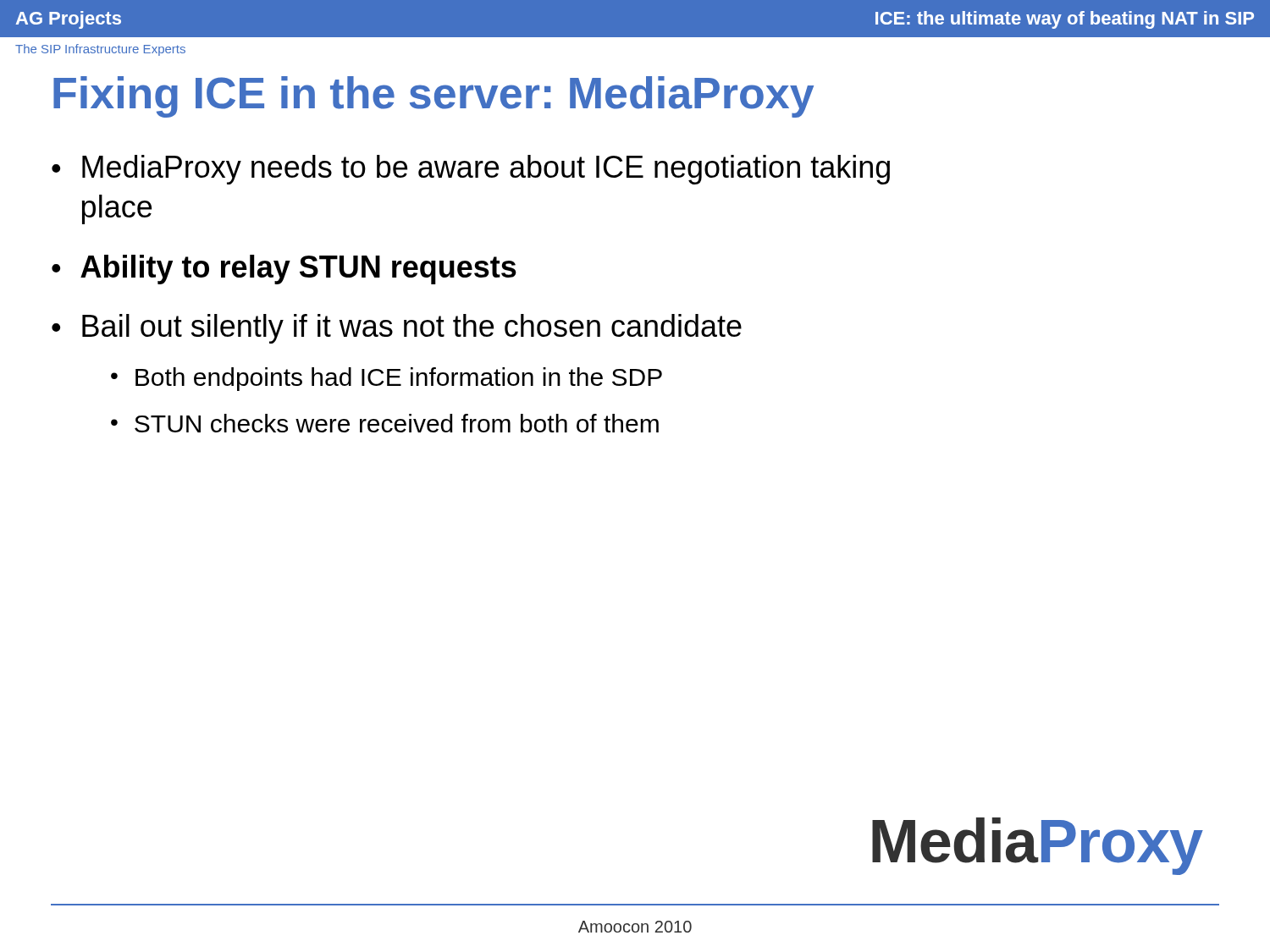Click the passage that begins "• MediaProxy needs to be aware about ICE"
Screen dimensions: 952x1270
[x=471, y=188]
